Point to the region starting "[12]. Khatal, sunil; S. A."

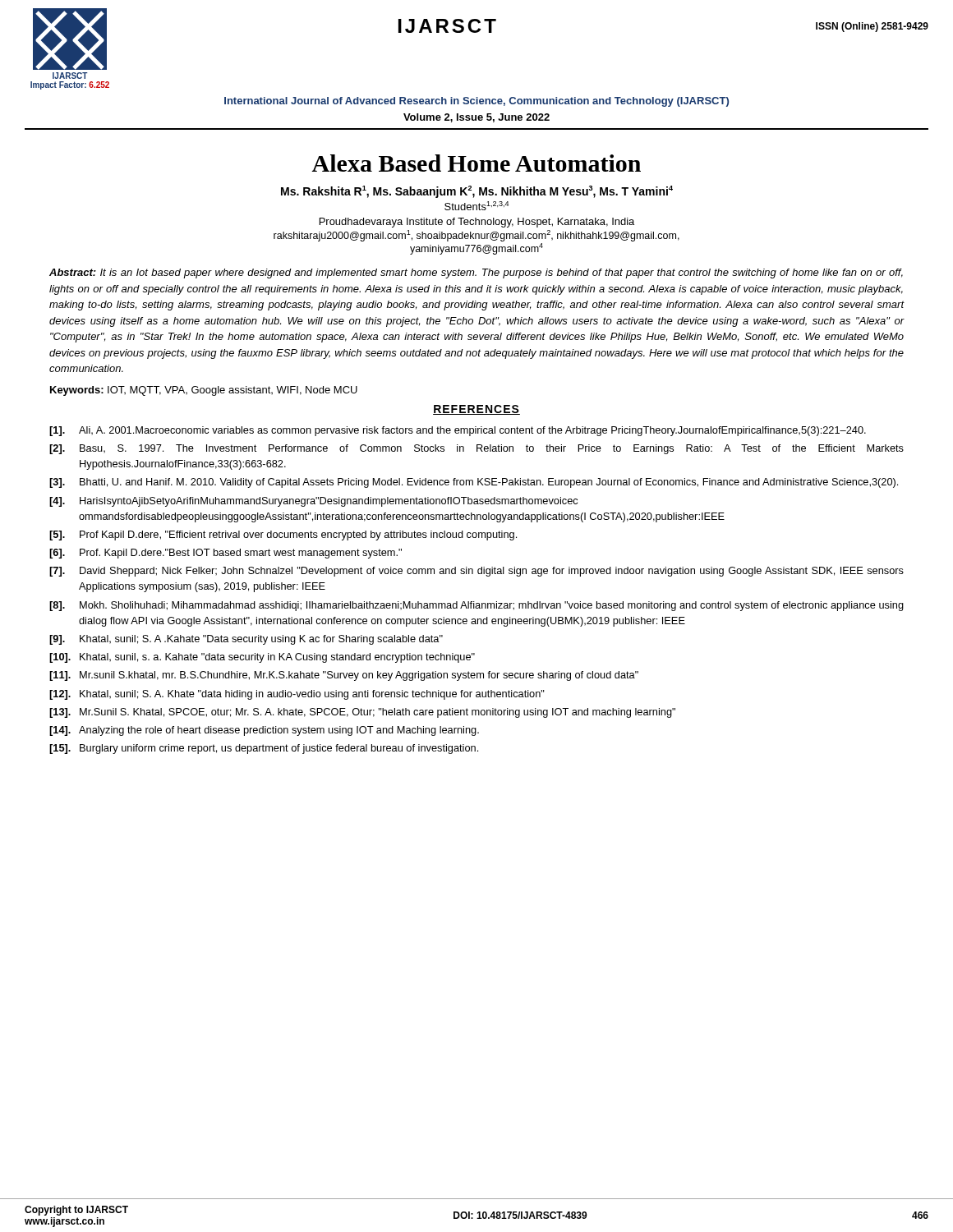pyautogui.click(x=476, y=693)
